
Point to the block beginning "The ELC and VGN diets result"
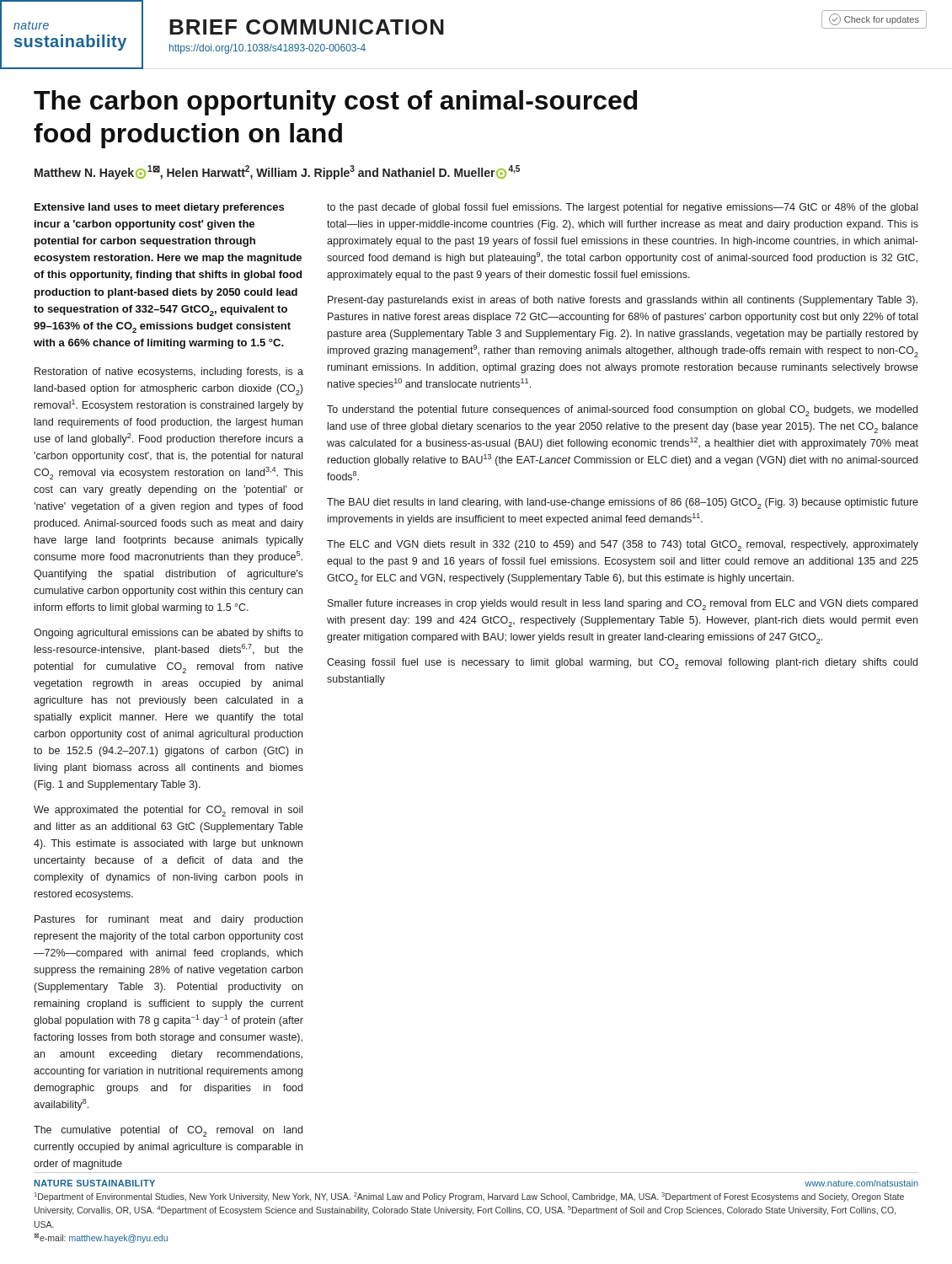[623, 562]
